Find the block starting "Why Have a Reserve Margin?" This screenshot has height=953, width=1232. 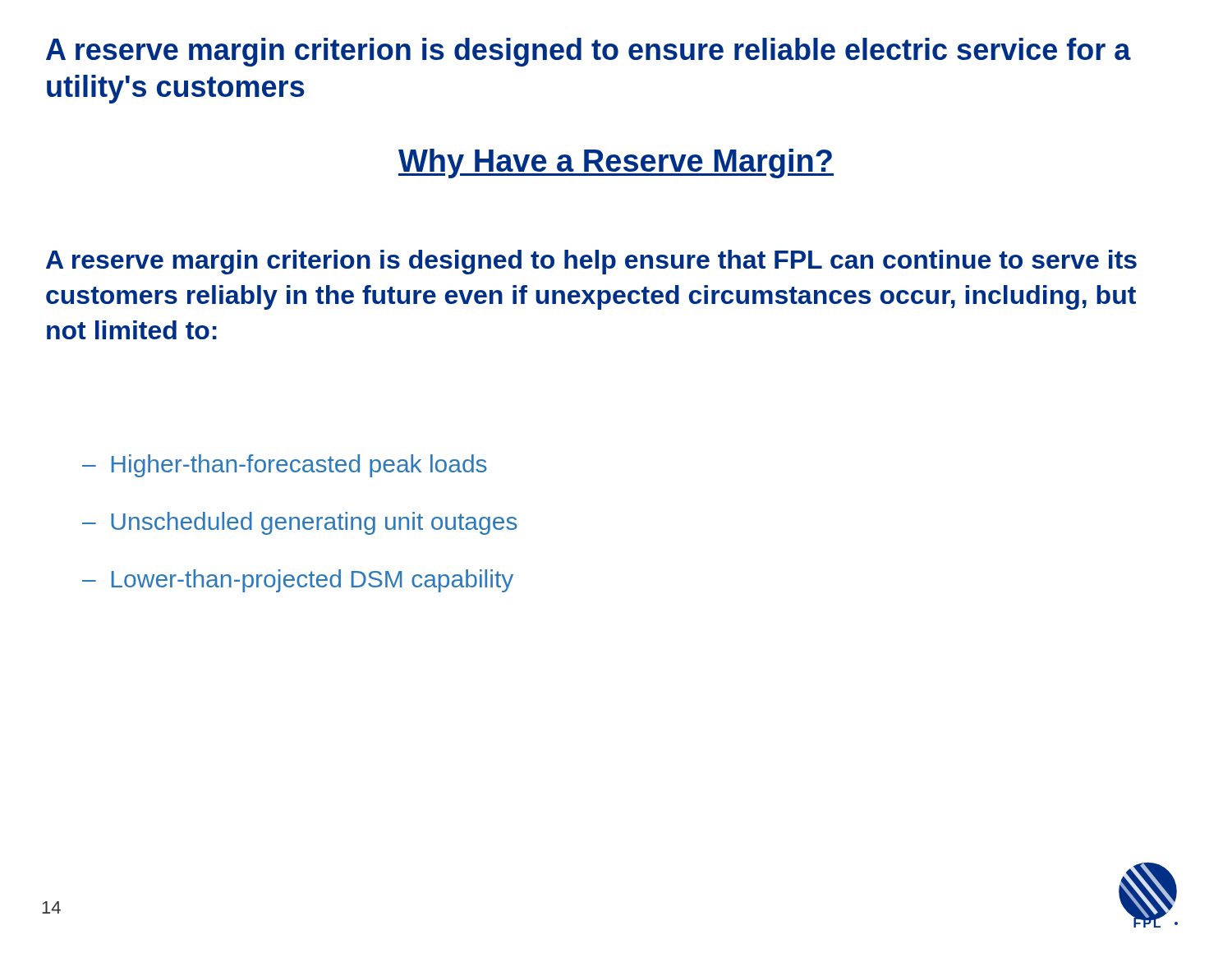click(x=616, y=161)
